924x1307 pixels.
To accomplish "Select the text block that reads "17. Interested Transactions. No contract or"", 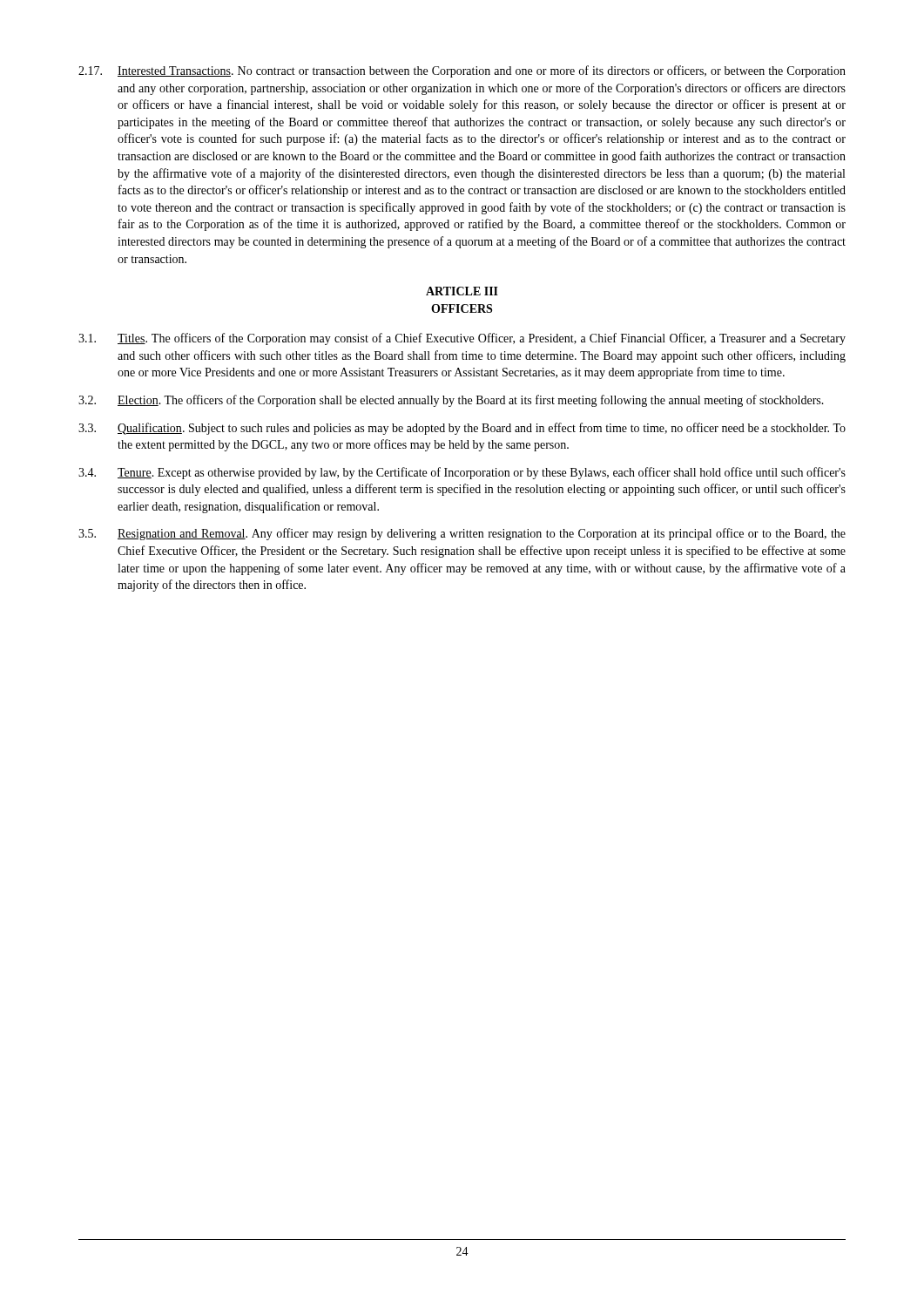I will [x=462, y=165].
